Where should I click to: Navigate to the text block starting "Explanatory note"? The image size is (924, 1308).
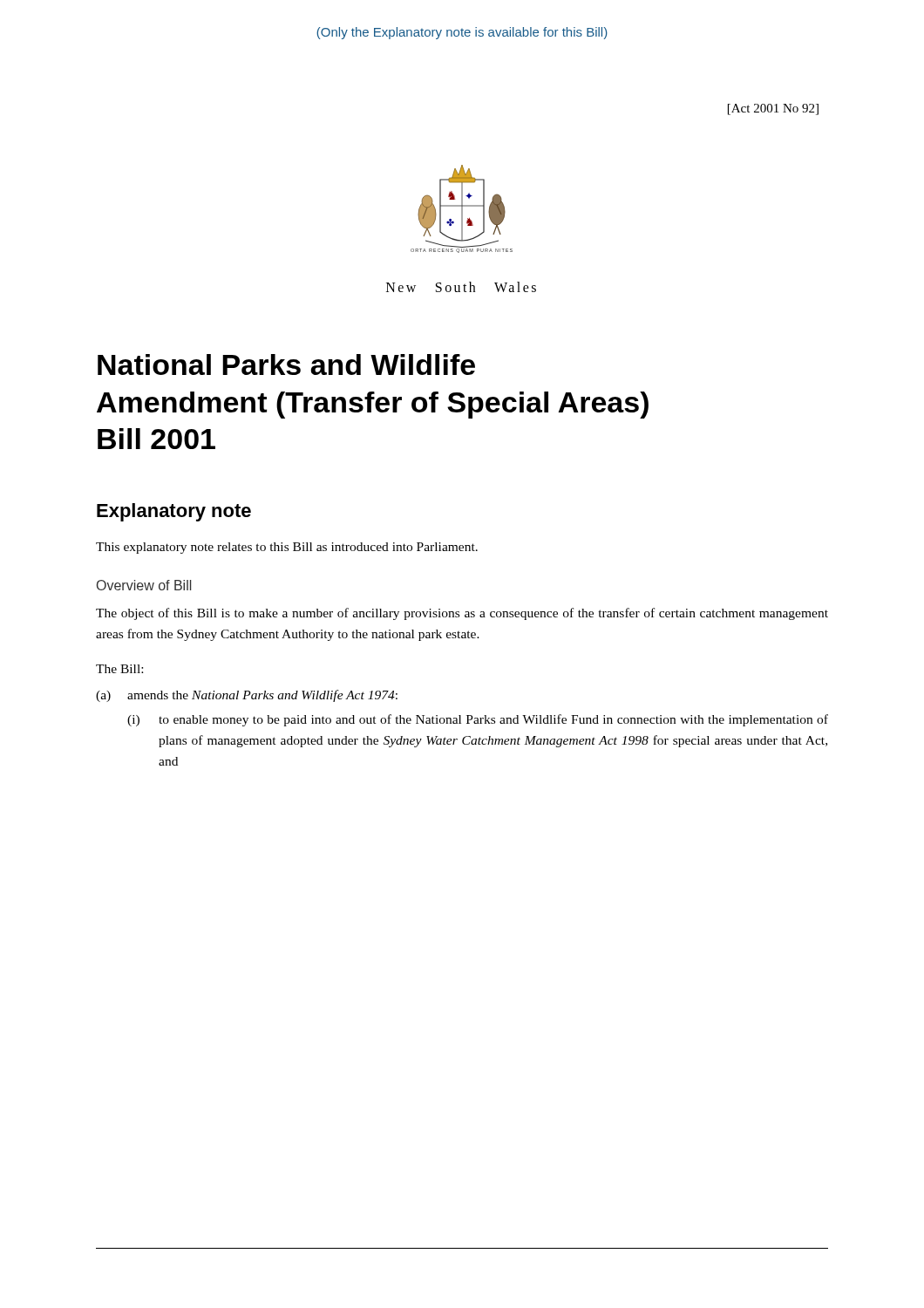[x=174, y=512]
